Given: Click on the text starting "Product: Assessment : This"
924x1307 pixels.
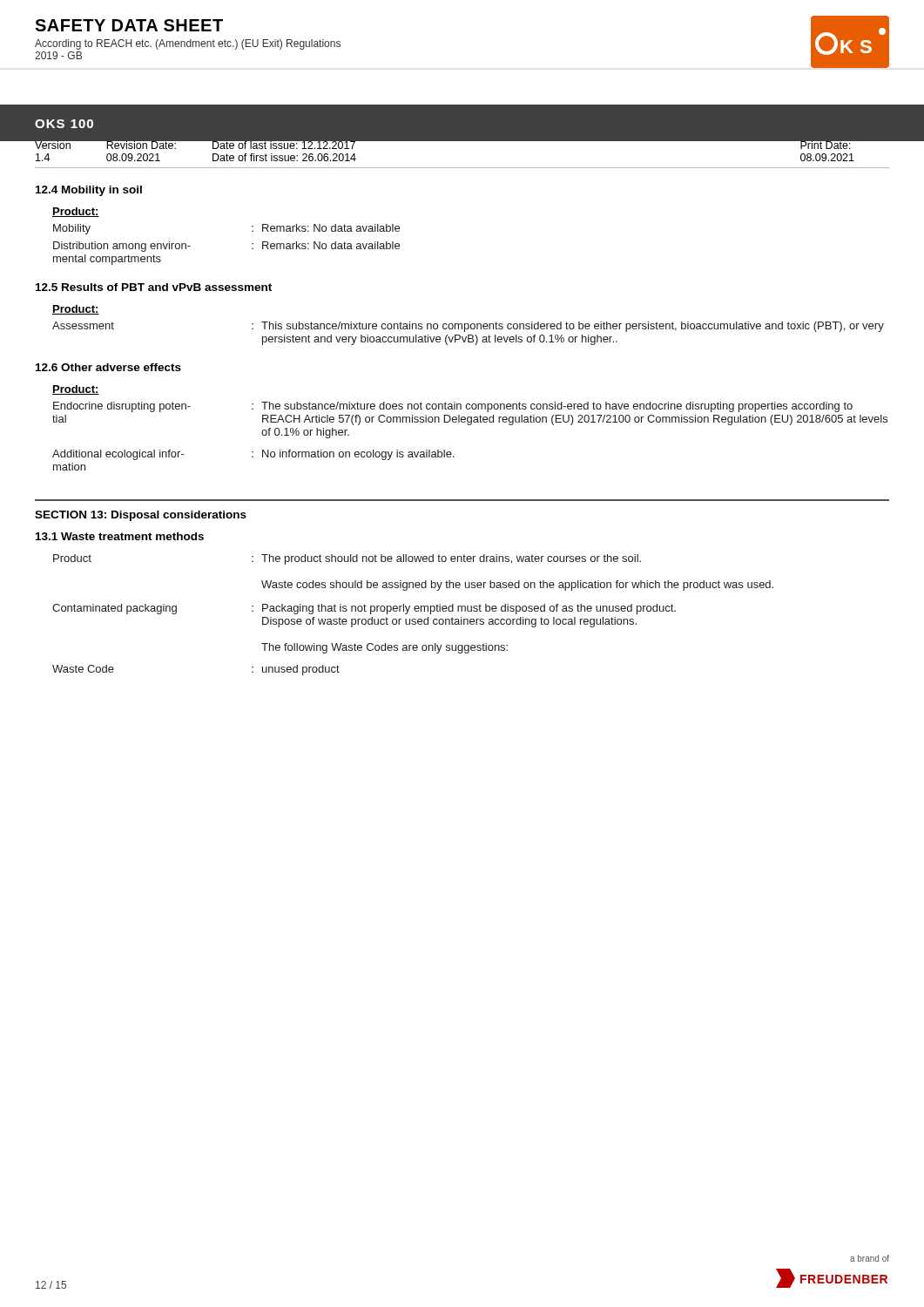Looking at the screenshot, I should [471, 324].
